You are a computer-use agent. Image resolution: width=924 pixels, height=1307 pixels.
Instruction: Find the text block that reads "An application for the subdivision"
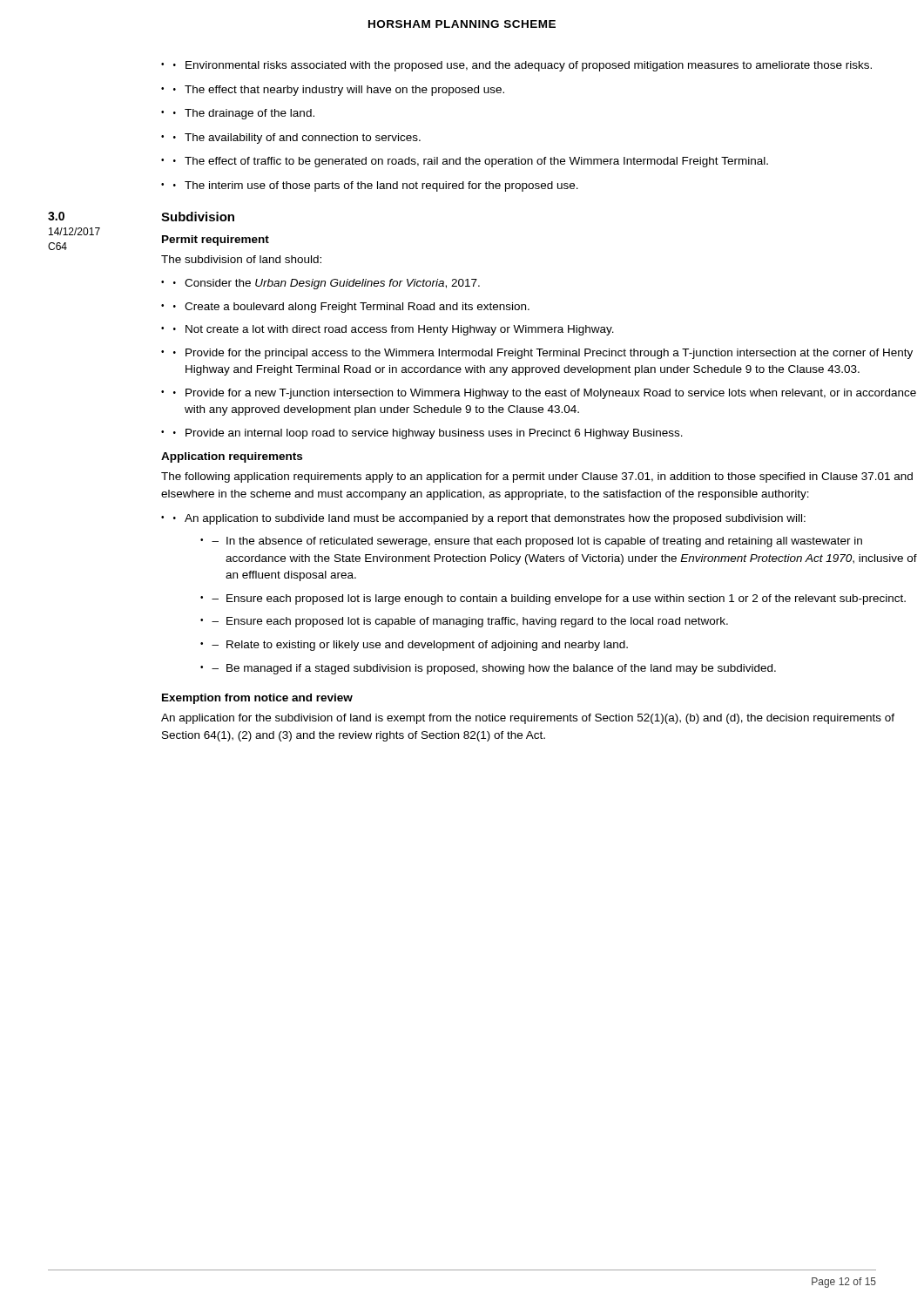click(528, 726)
